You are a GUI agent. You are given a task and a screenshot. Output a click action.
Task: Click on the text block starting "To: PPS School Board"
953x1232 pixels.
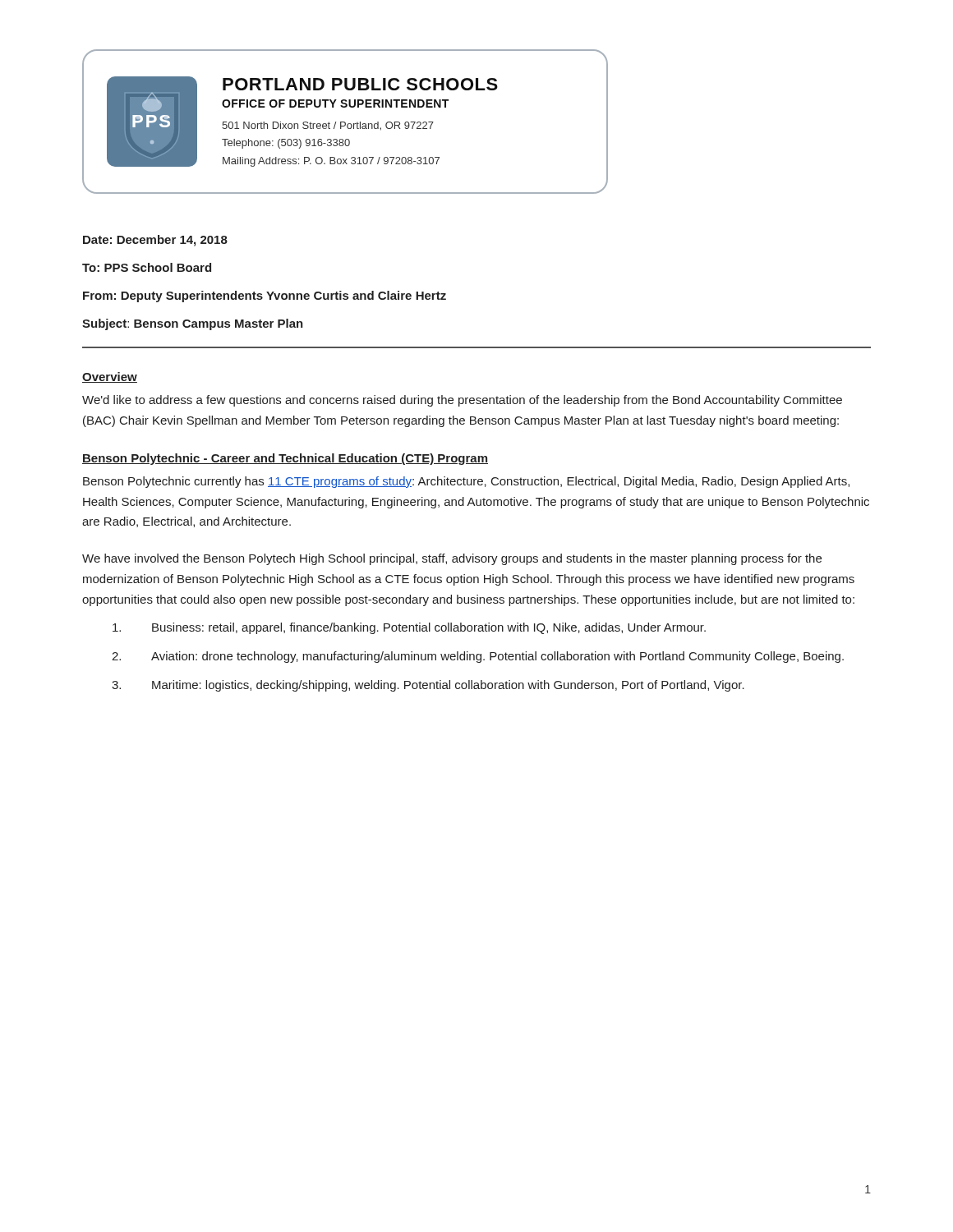pos(147,268)
